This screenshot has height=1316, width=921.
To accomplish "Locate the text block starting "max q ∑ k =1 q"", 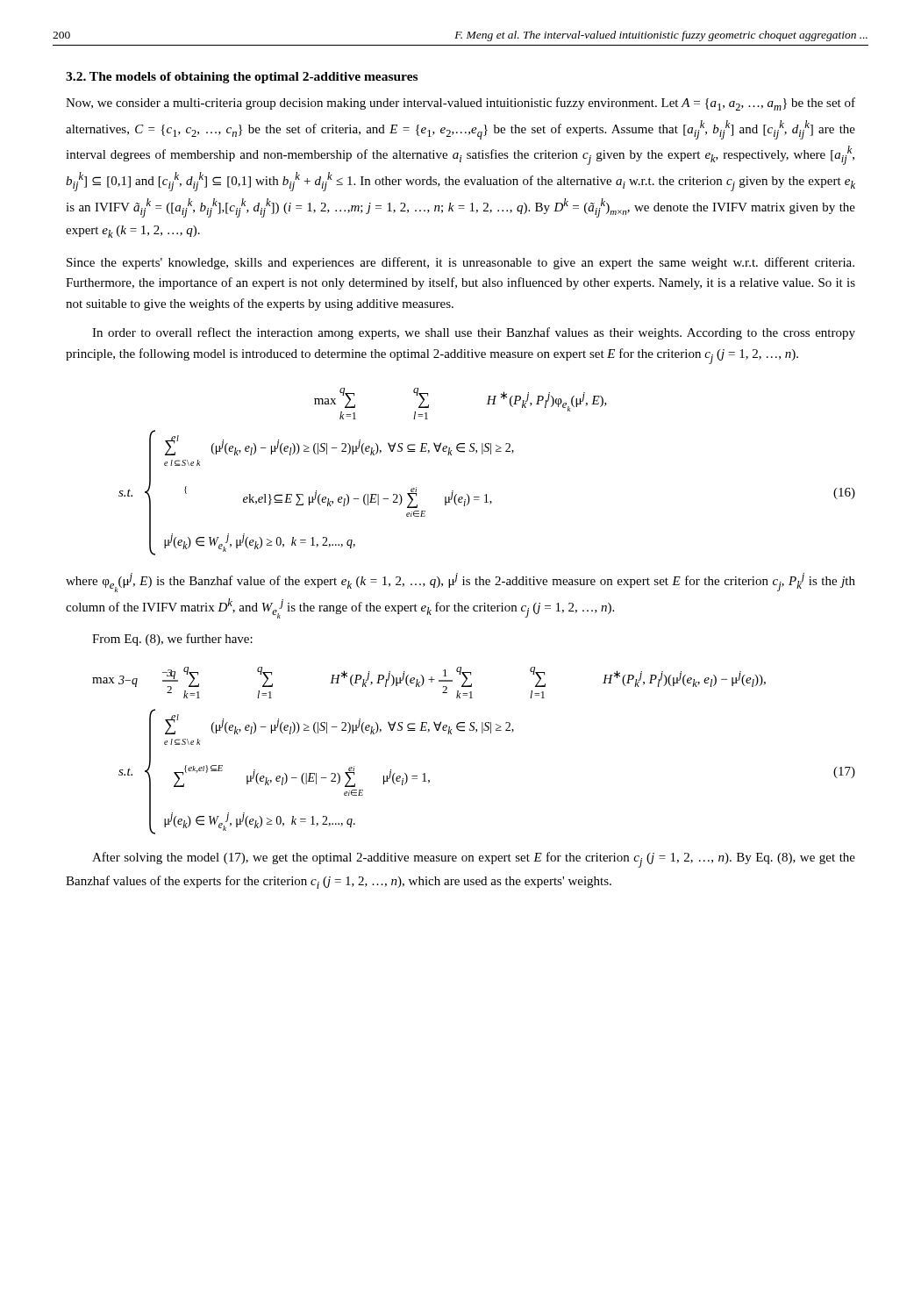I will [460, 468].
